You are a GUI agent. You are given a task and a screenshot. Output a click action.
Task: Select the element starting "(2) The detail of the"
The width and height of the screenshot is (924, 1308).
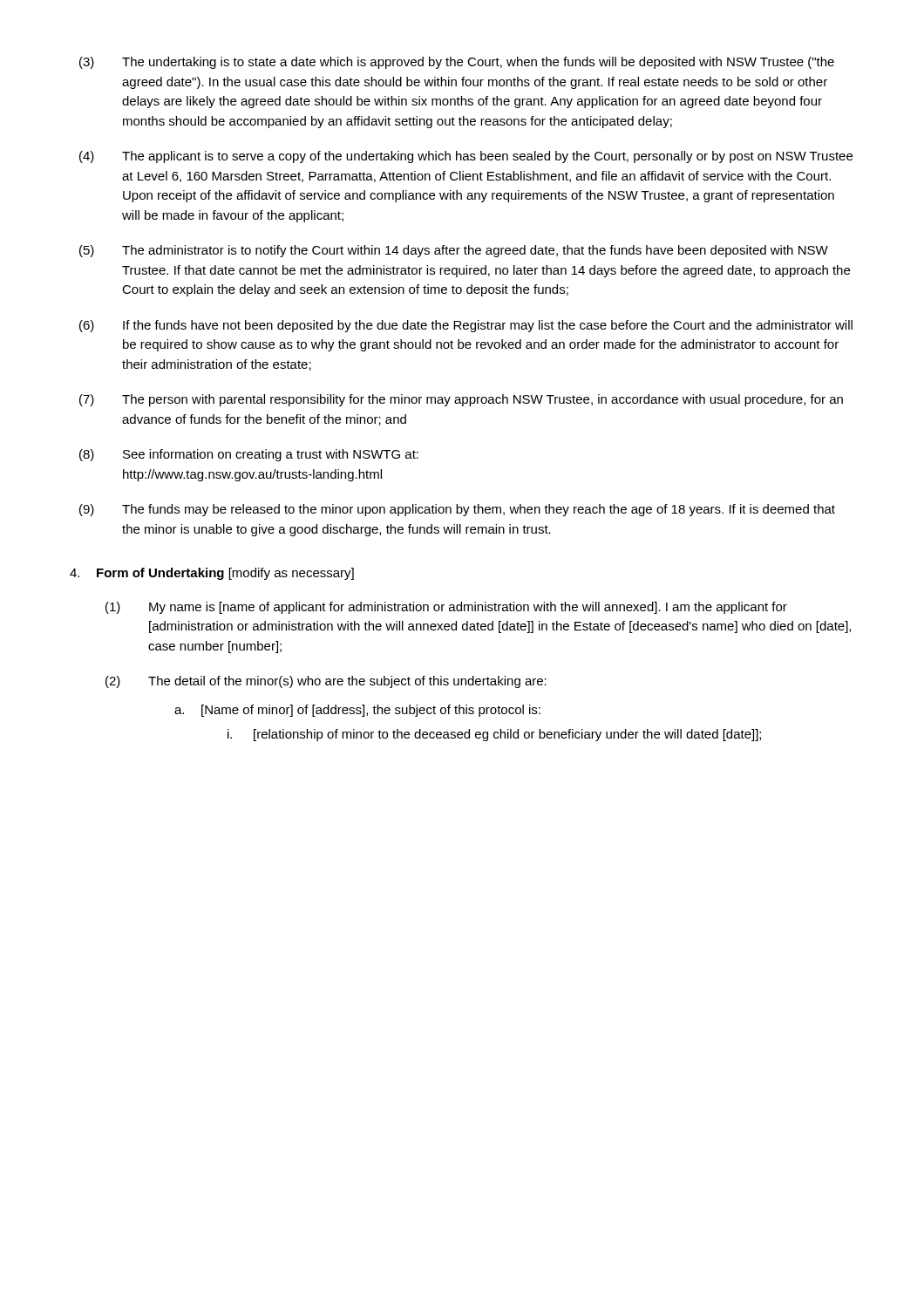click(475, 710)
